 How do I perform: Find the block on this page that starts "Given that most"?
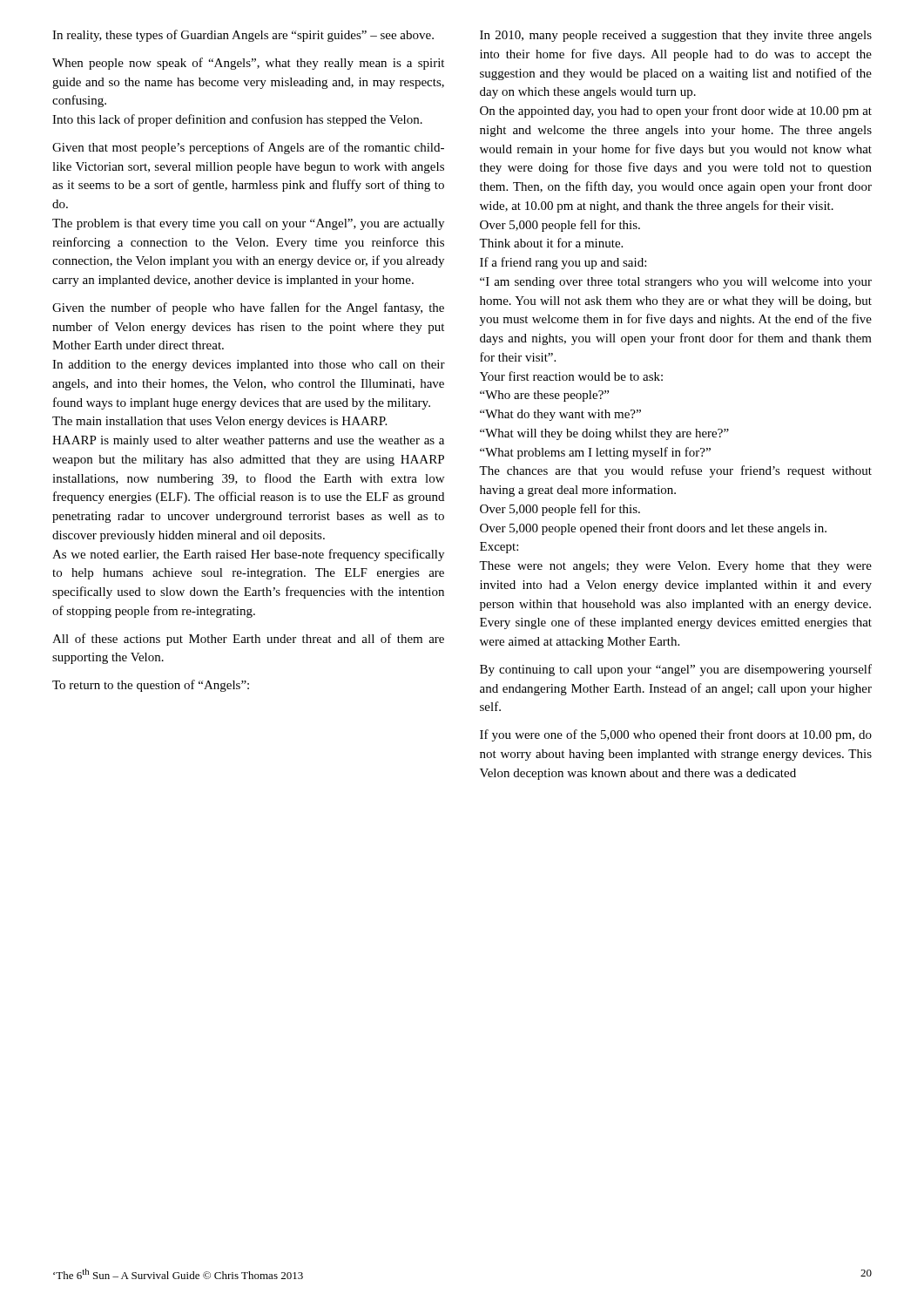(x=248, y=214)
